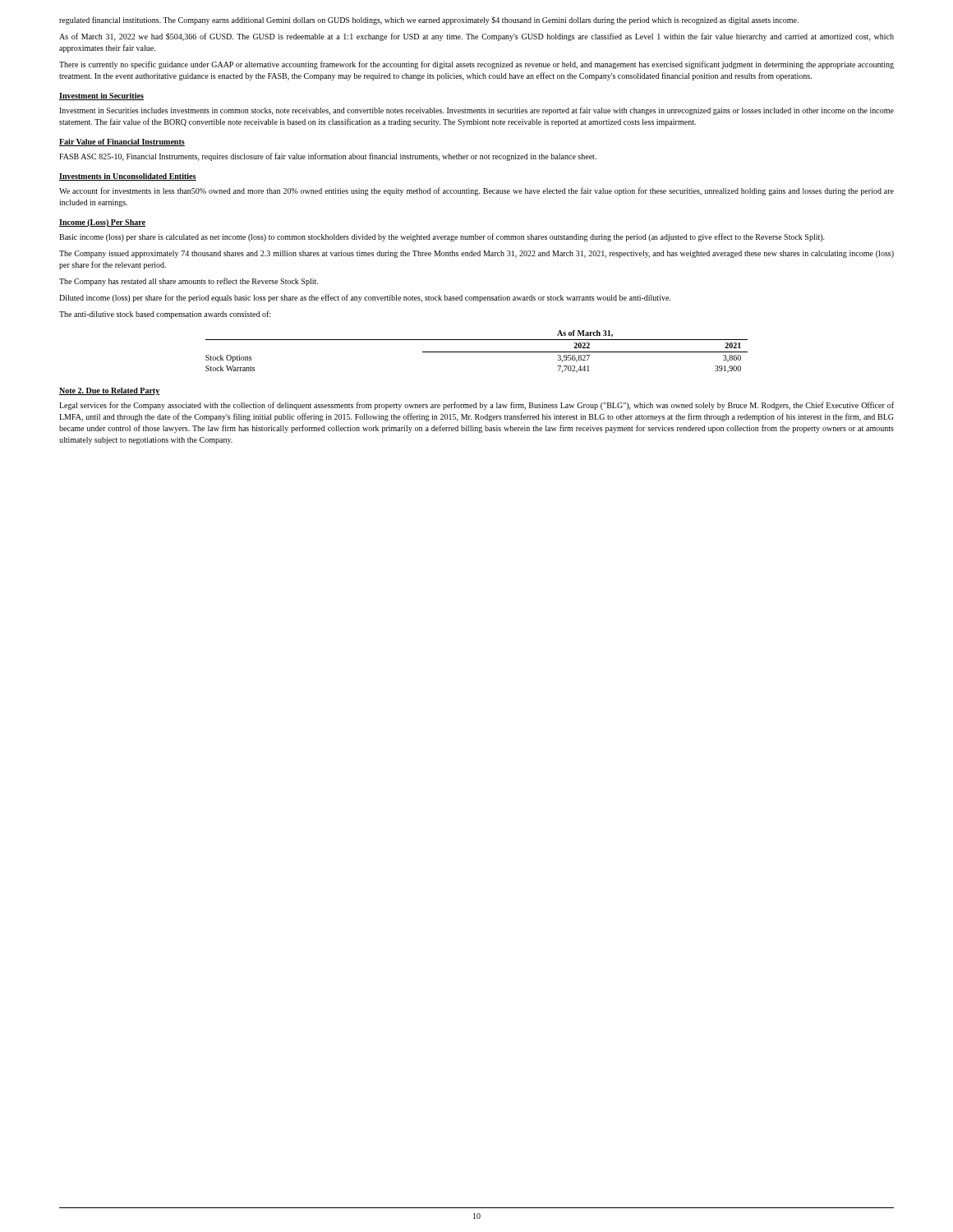Image resolution: width=953 pixels, height=1232 pixels.
Task: Where is the section header that starts "Note 2. Due to"?
Action: coord(476,391)
